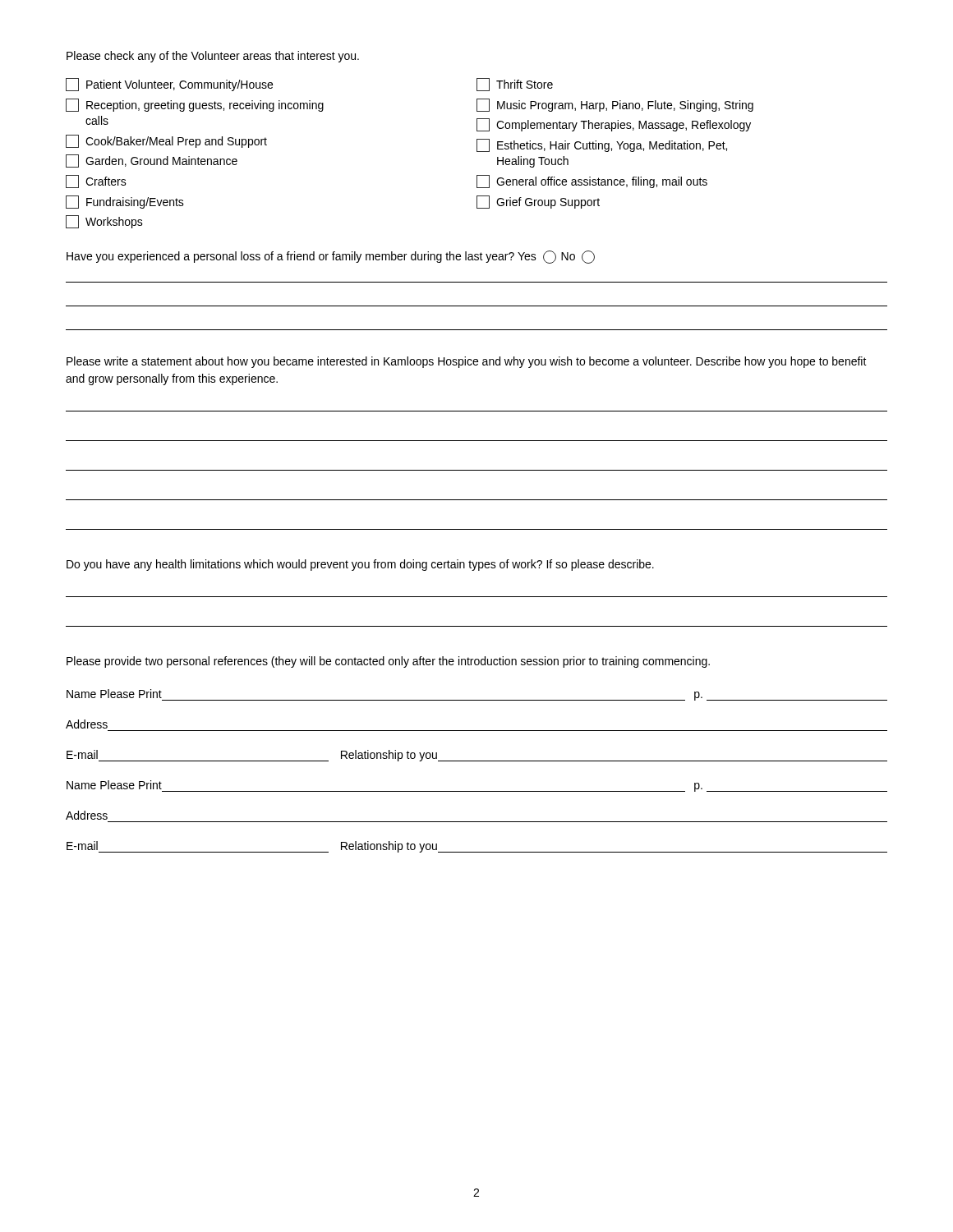Click the passage that begins "Cook/Baker/Meal Prep and"
This screenshot has width=953, height=1232.
(166, 142)
